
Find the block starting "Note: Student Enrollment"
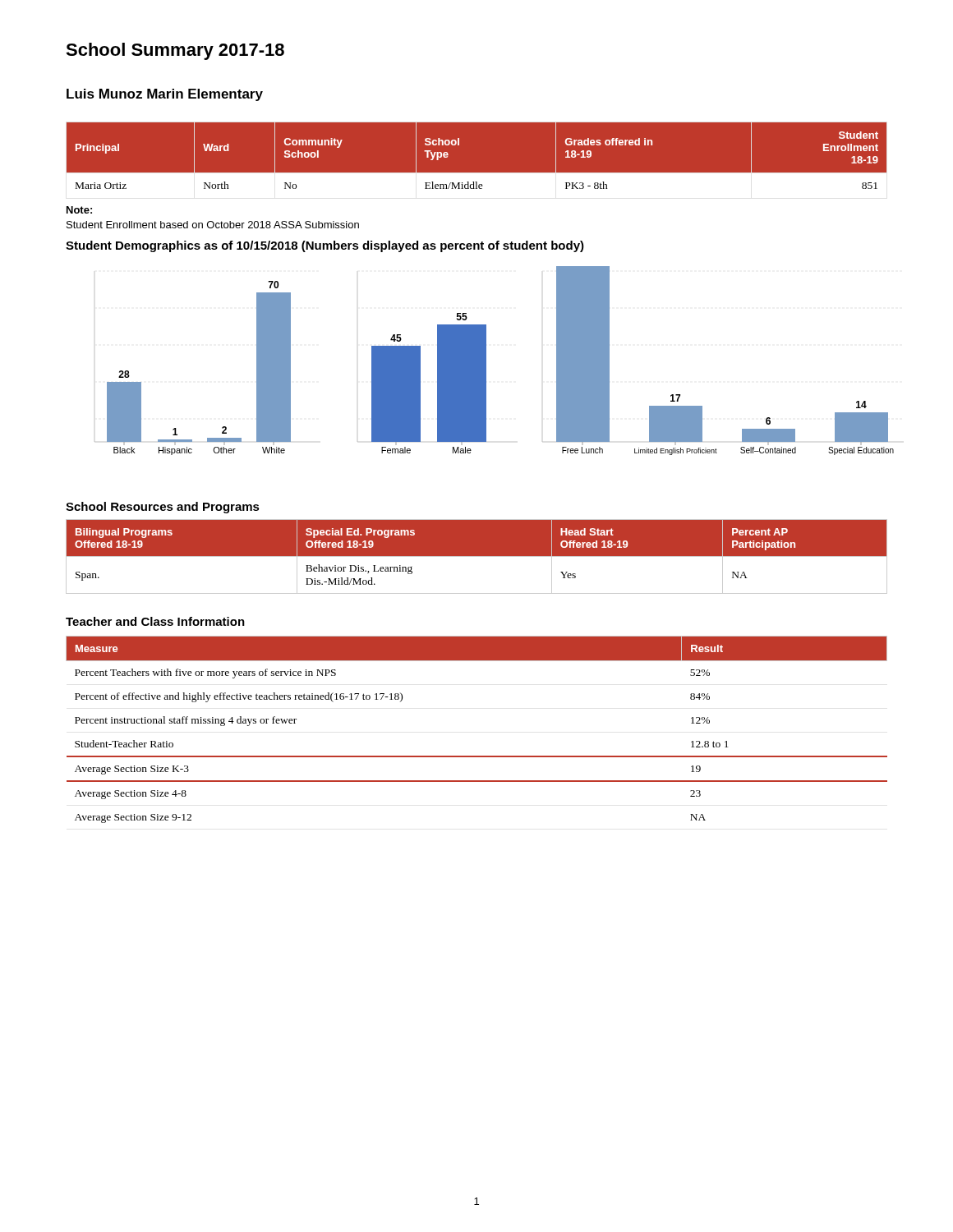coord(213,217)
